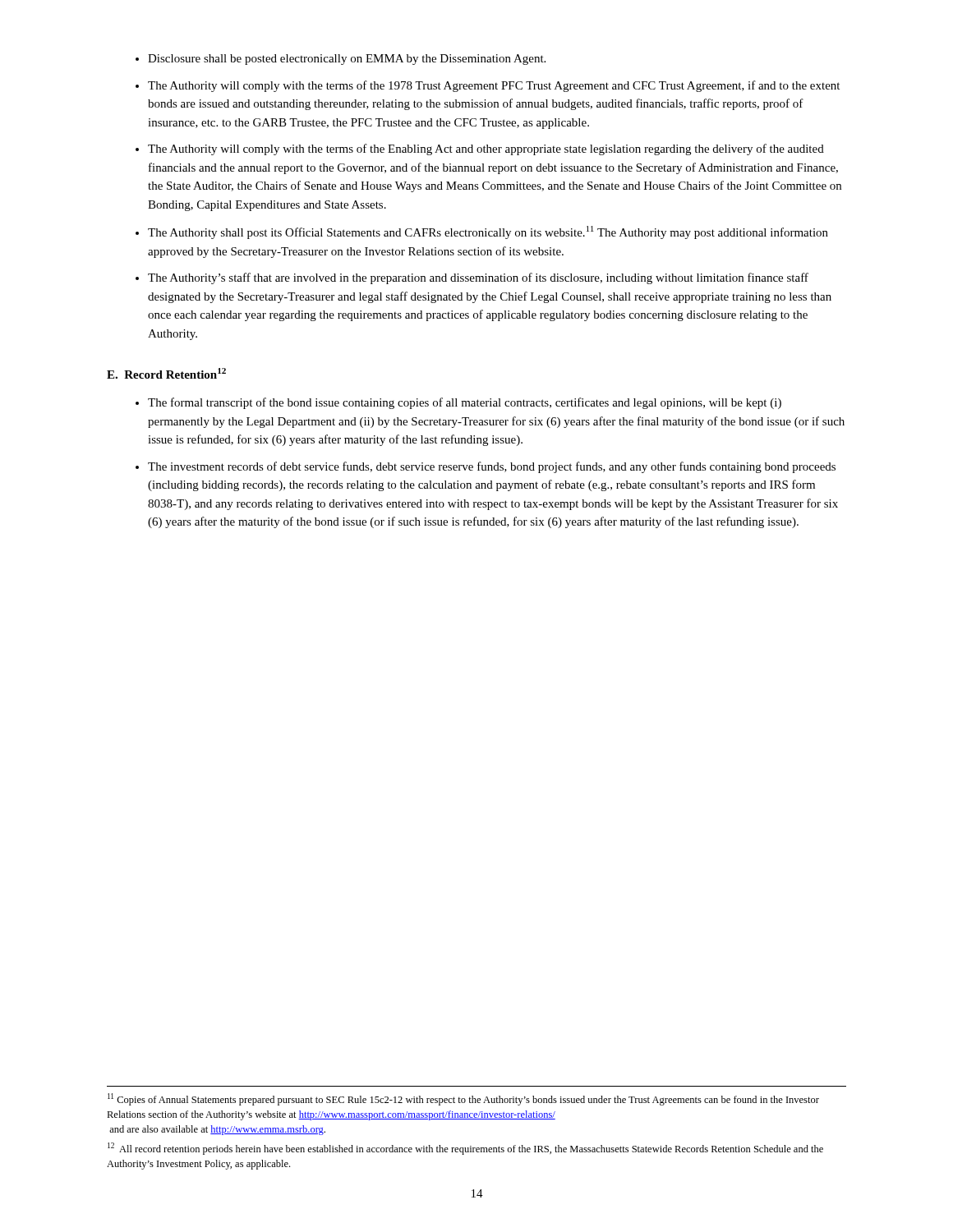Navigate to the text starting "The Authority’s staff that"

click(497, 306)
